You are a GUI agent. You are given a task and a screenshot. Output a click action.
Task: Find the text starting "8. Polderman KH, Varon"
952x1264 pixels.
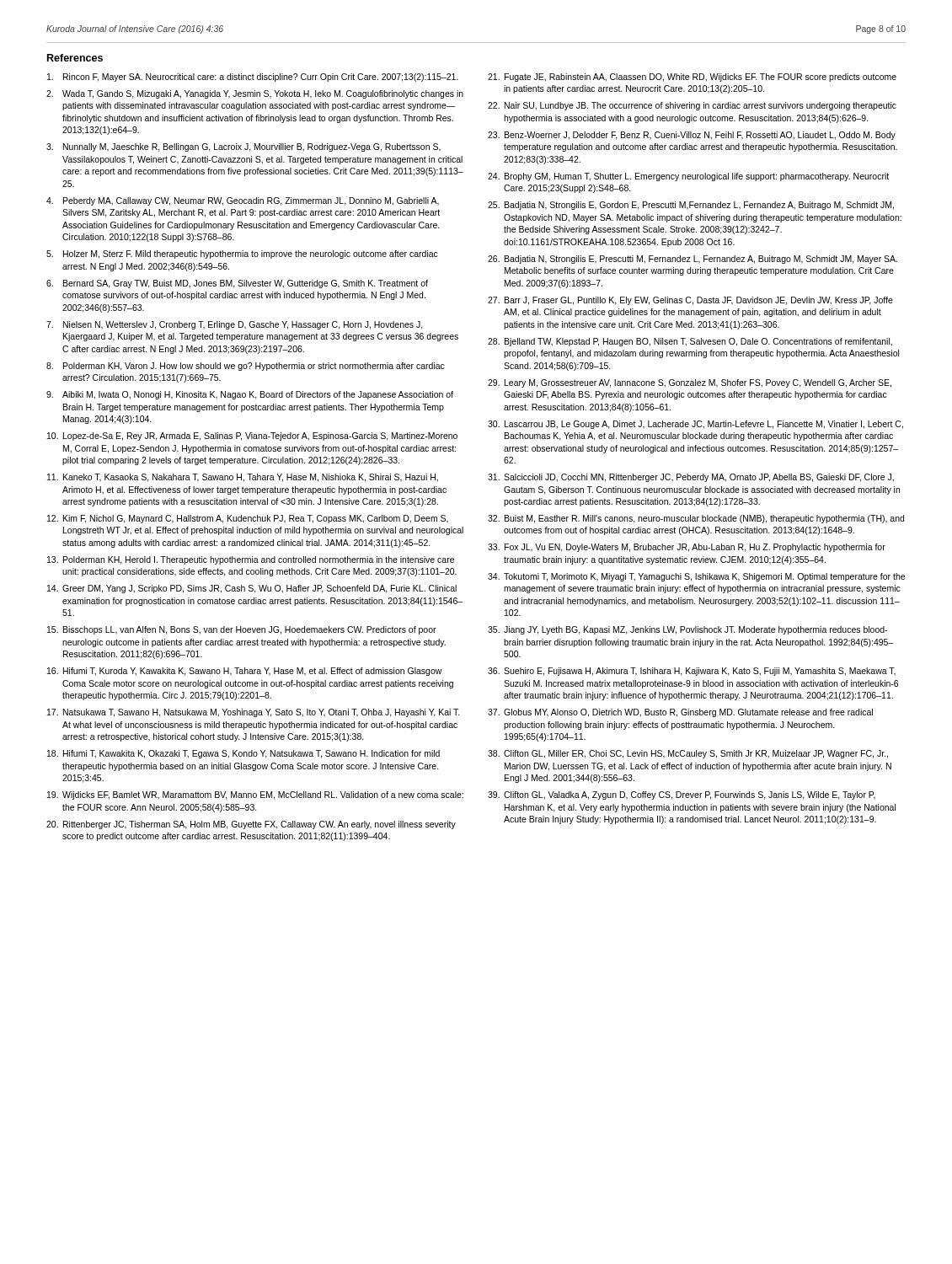[x=255, y=372]
